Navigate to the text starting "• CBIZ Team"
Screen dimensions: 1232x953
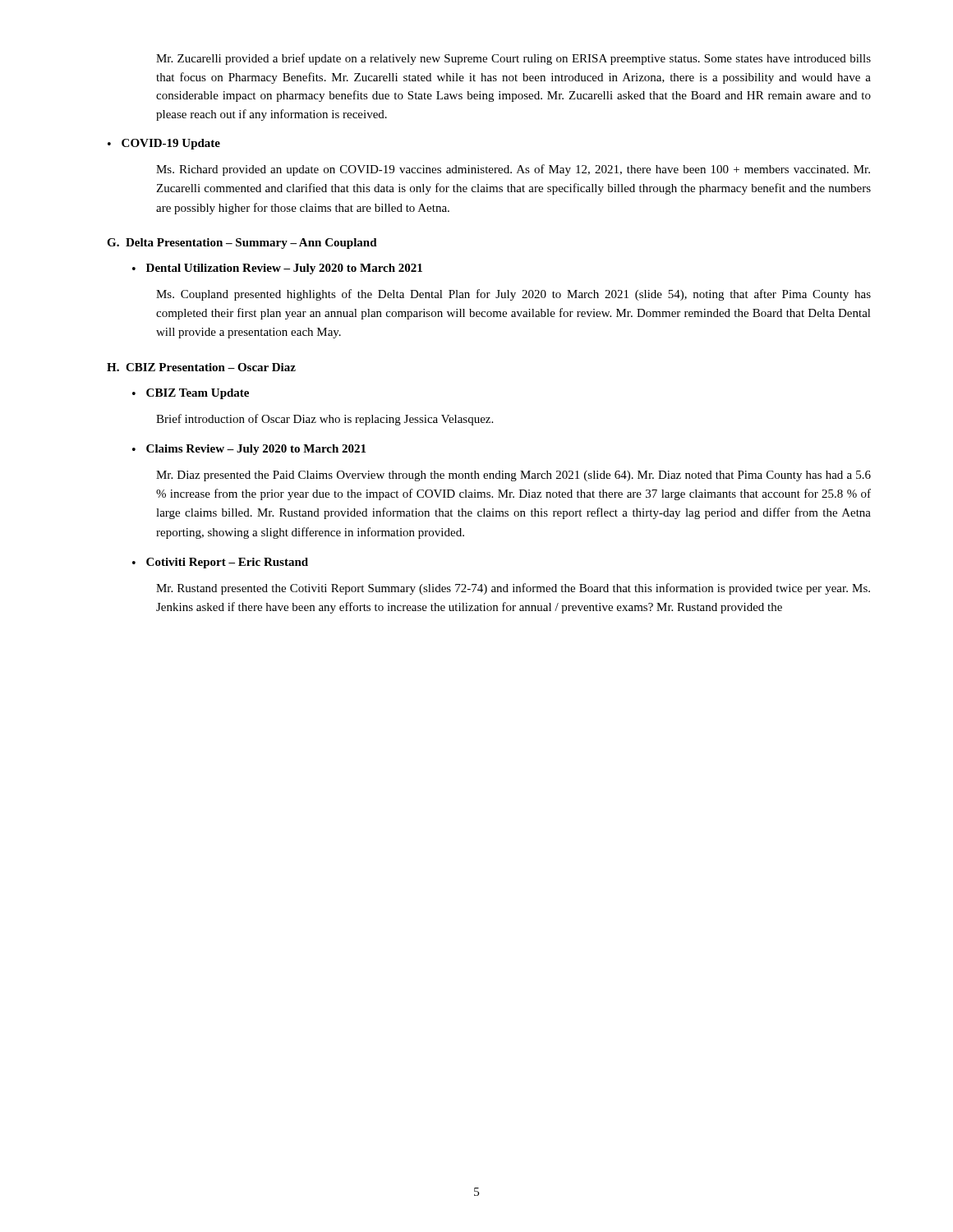coord(190,393)
